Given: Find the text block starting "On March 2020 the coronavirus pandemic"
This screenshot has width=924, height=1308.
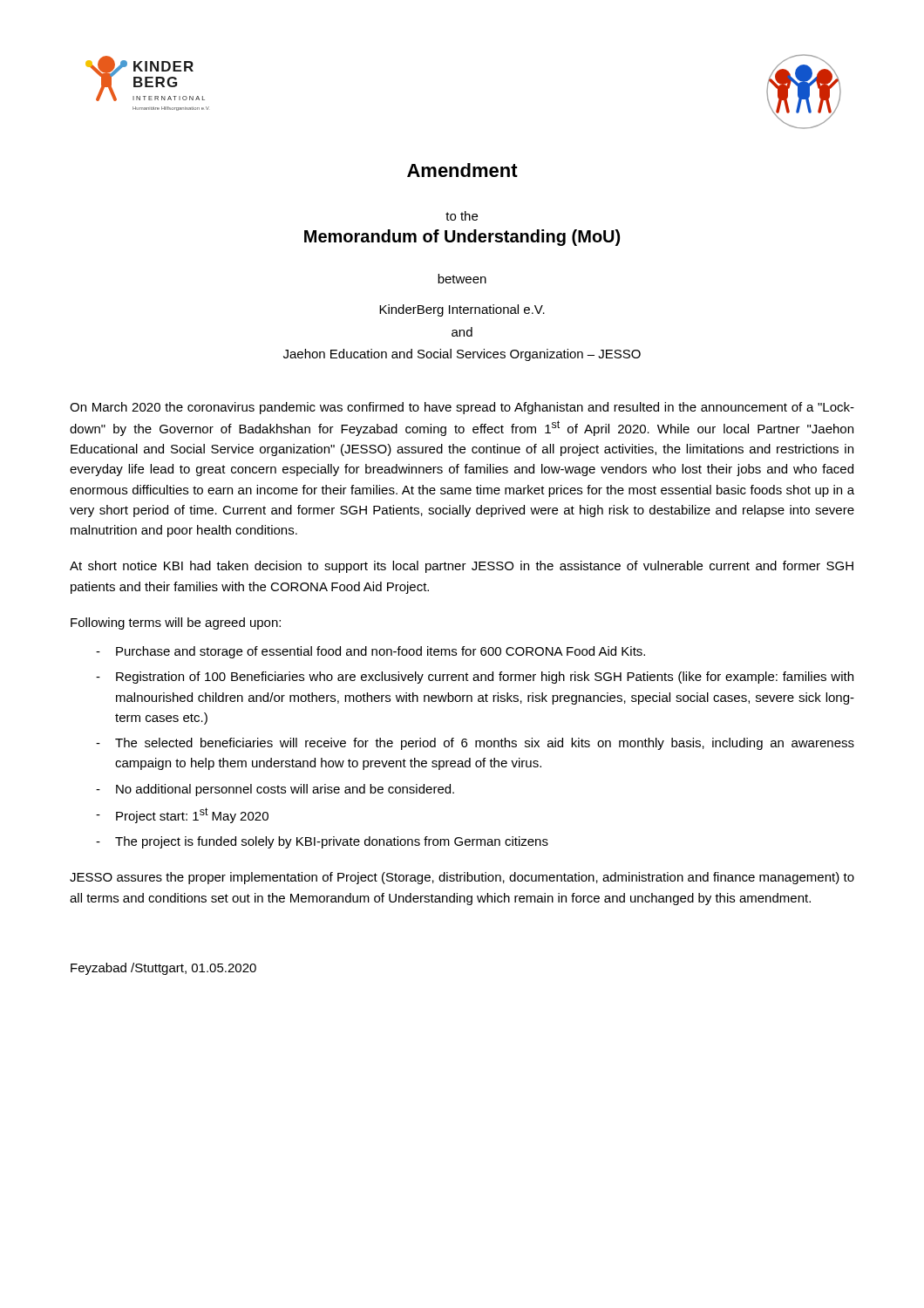Looking at the screenshot, I should pyautogui.click(x=462, y=468).
